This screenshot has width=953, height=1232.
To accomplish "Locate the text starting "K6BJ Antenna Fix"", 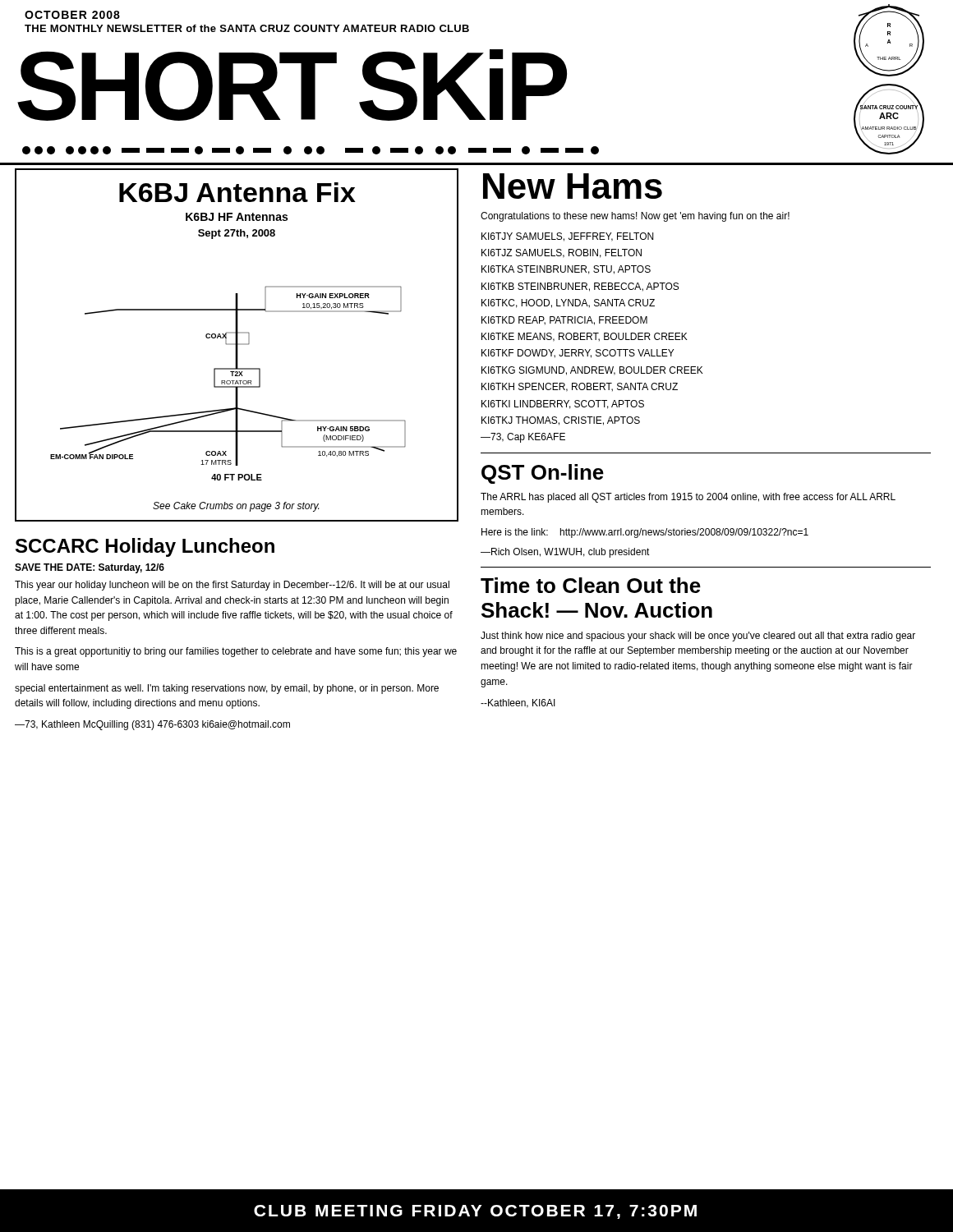I will [x=237, y=344].
